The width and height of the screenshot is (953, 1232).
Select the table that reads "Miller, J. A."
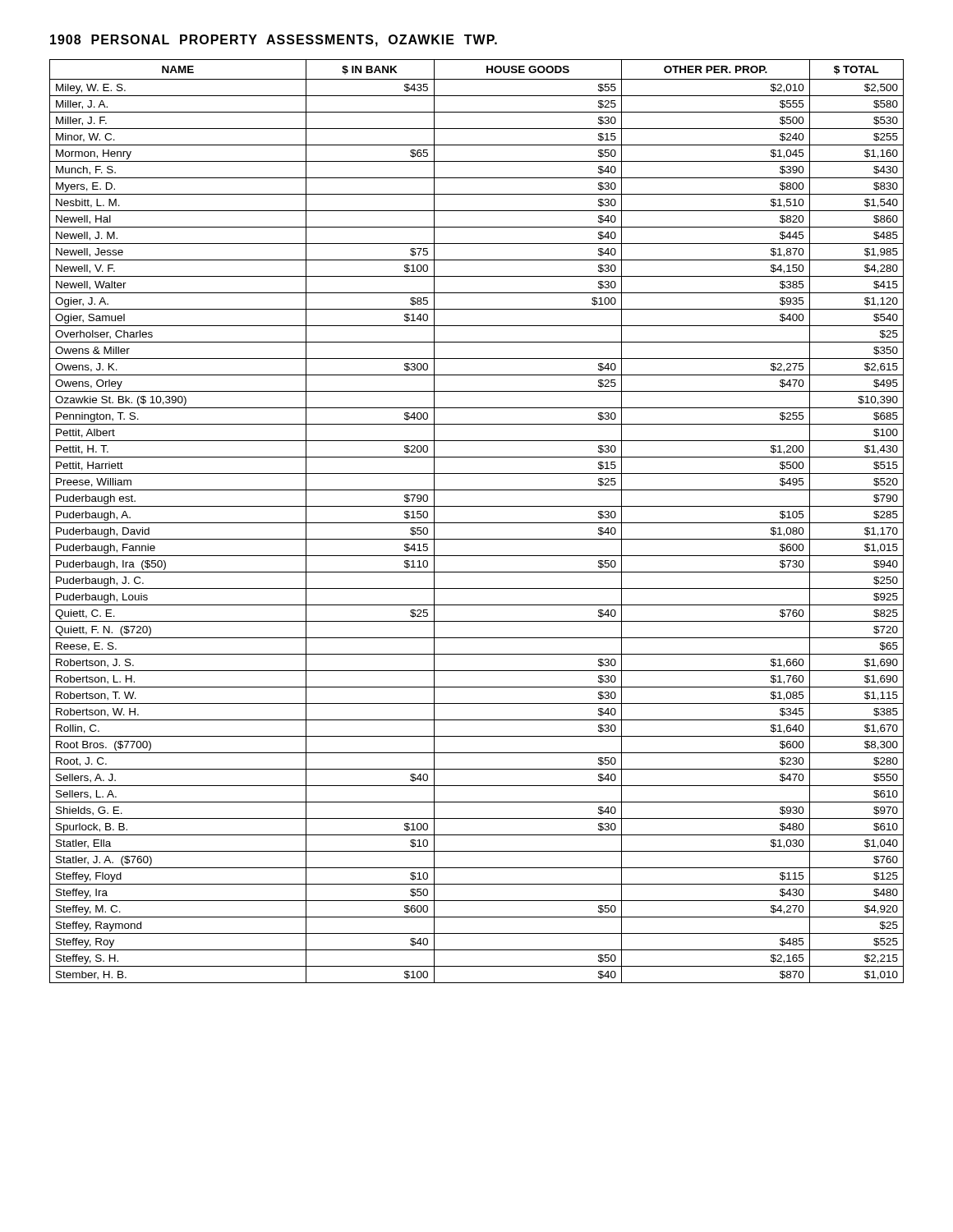(x=476, y=521)
